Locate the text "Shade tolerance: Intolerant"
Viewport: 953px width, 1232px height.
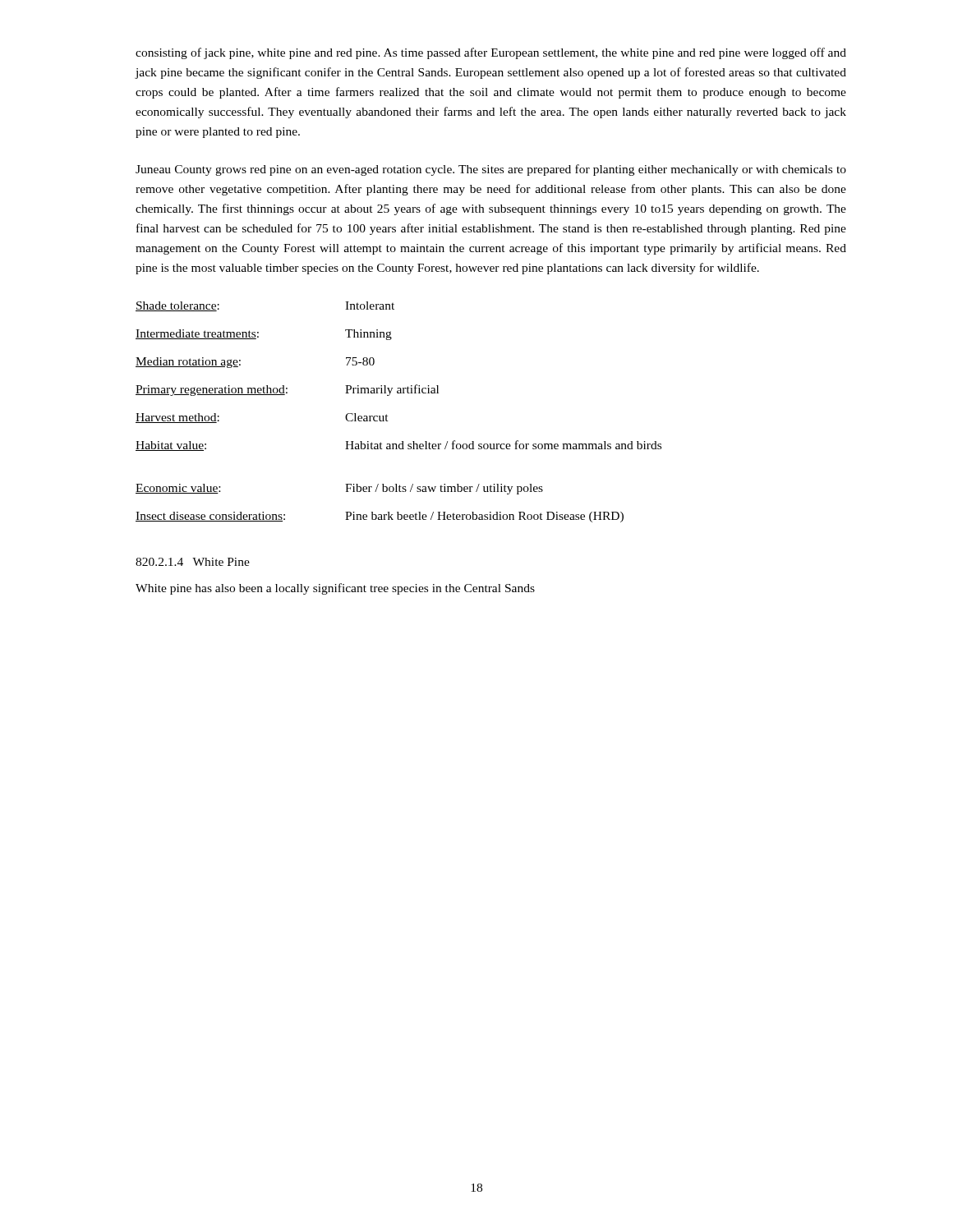point(175,305)
